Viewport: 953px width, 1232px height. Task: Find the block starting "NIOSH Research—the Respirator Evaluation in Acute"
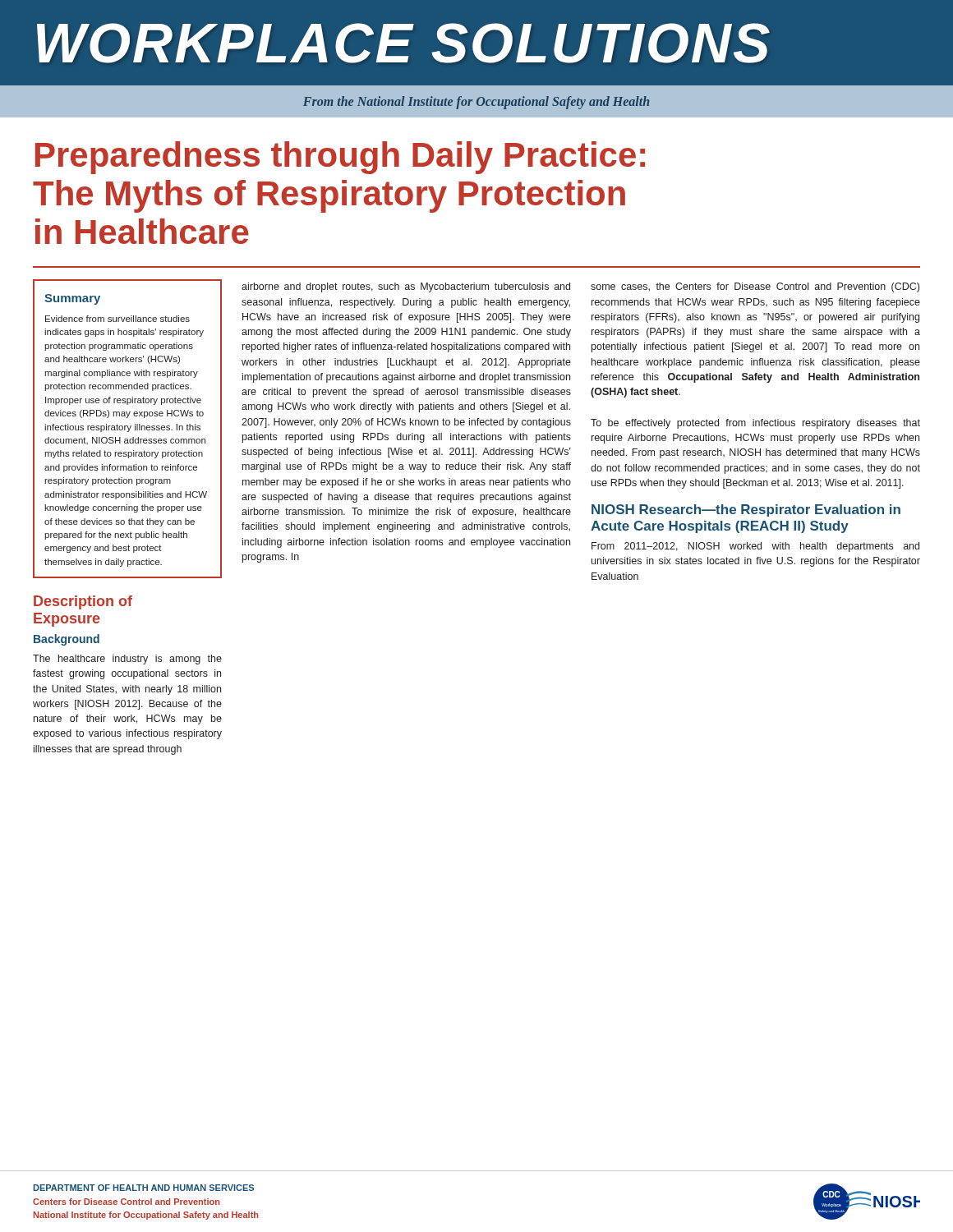746,518
